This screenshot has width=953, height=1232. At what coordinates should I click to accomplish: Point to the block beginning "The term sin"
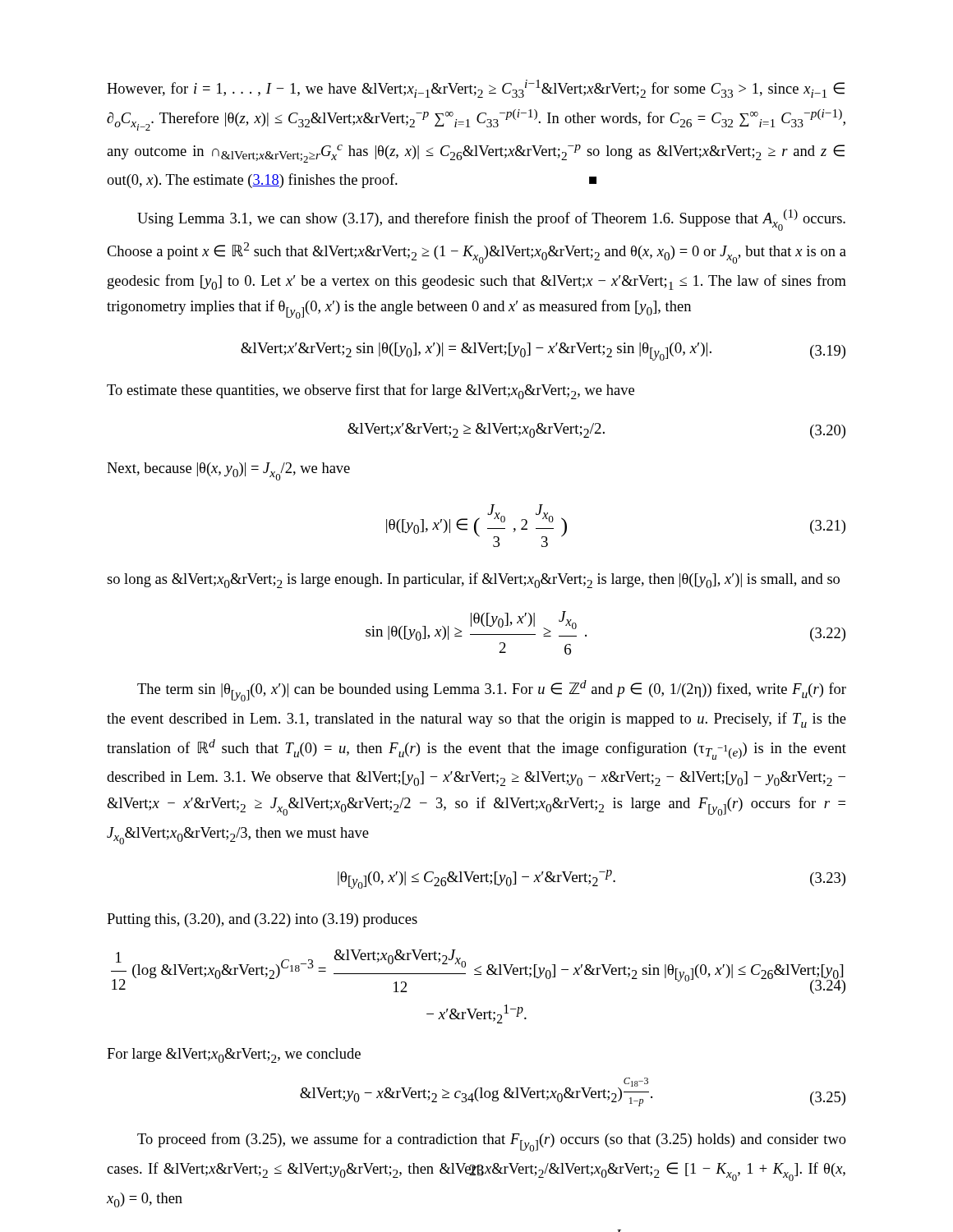click(476, 762)
